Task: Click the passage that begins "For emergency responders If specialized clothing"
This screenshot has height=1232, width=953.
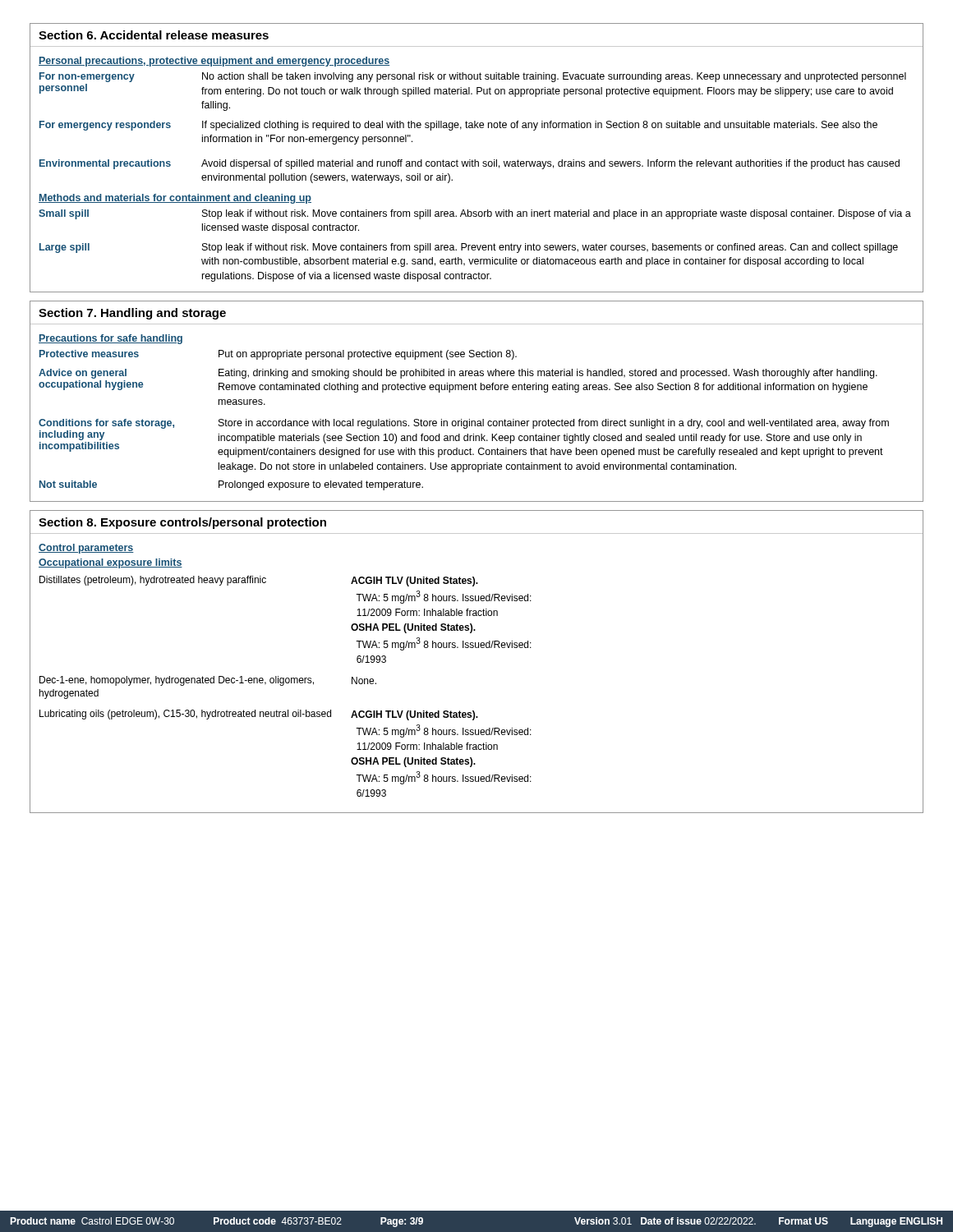Action: pos(476,132)
